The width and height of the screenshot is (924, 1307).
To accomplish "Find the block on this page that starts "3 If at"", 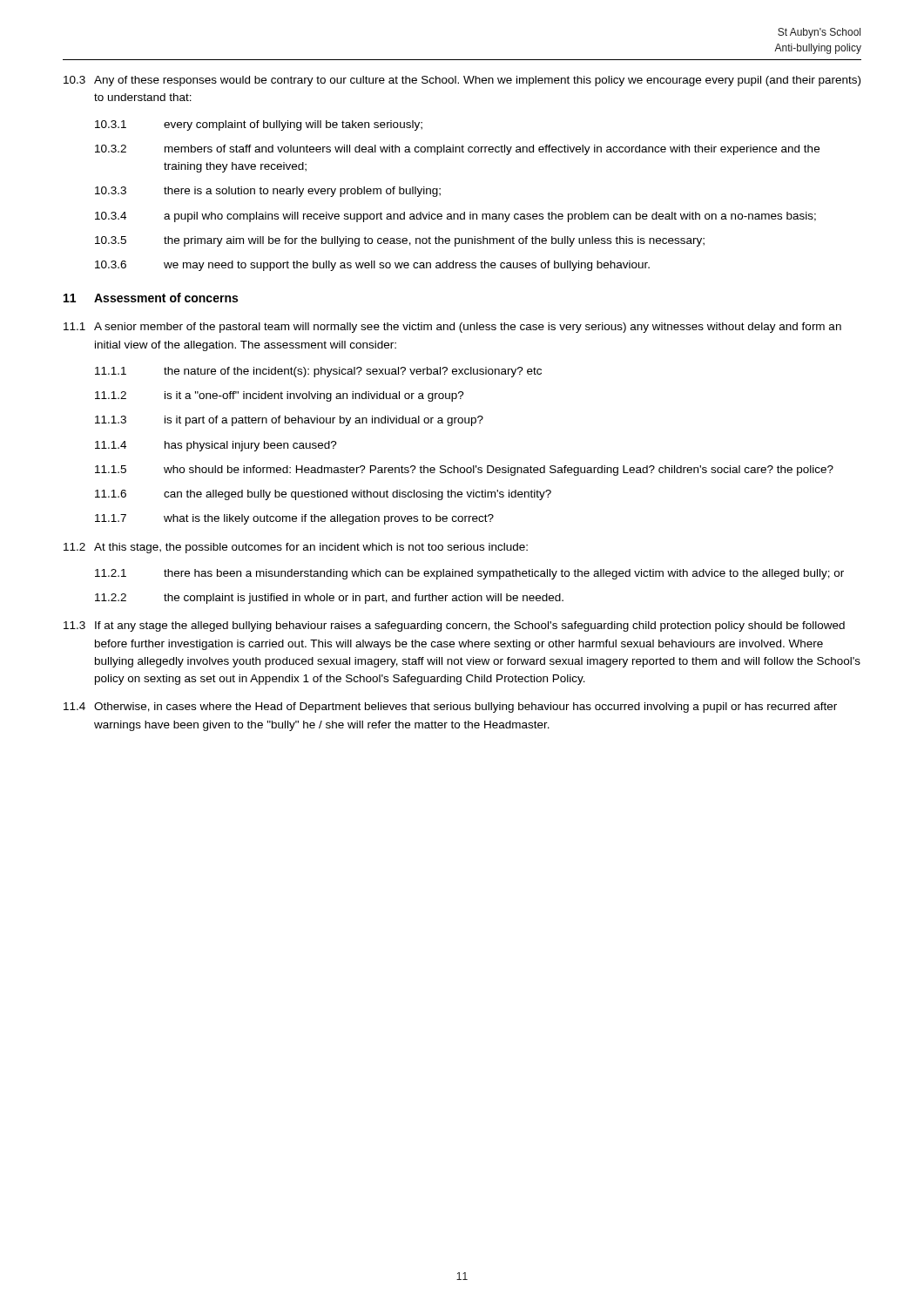I will 462,652.
